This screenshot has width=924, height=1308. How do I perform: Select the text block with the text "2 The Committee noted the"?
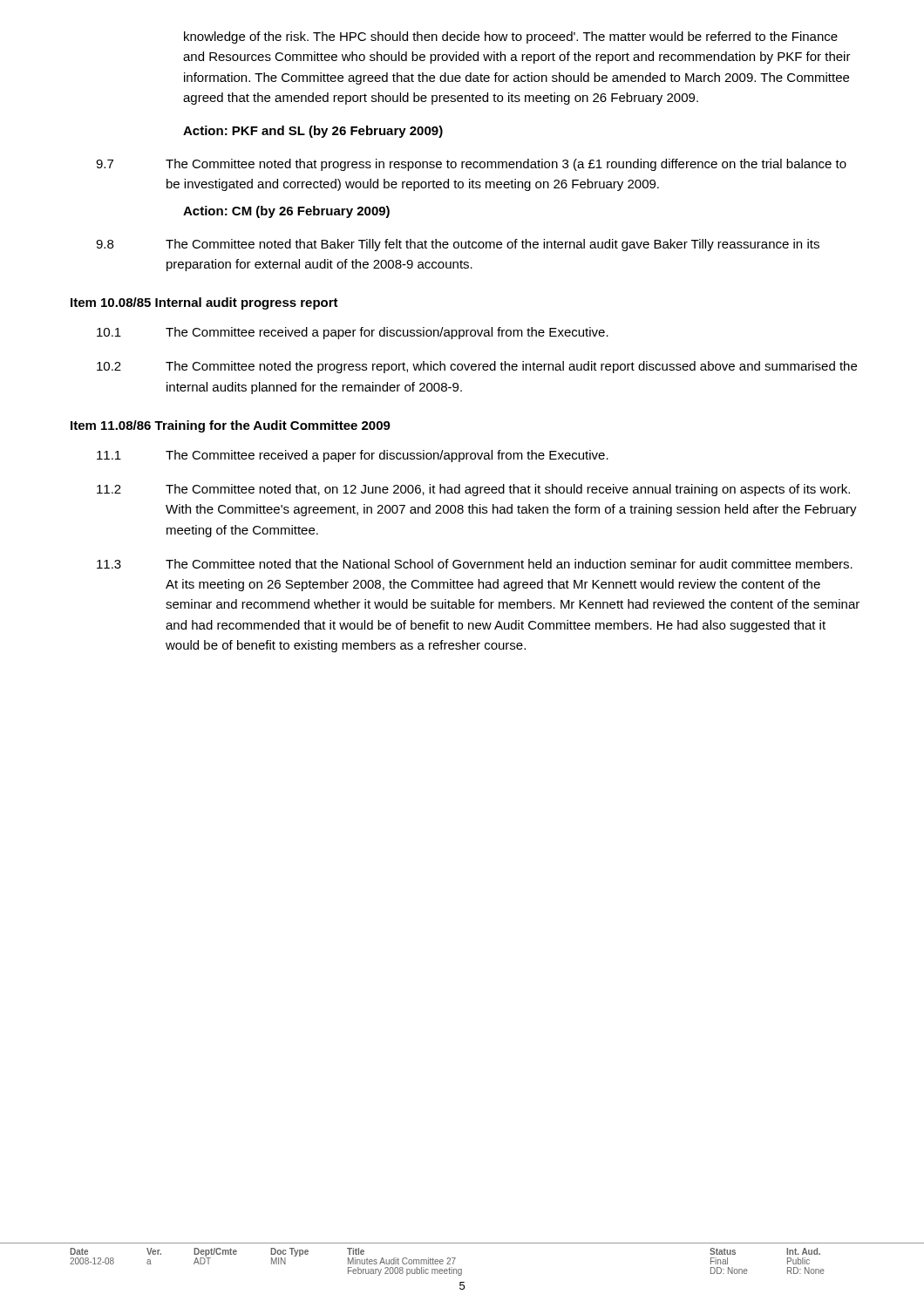[x=466, y=376]
